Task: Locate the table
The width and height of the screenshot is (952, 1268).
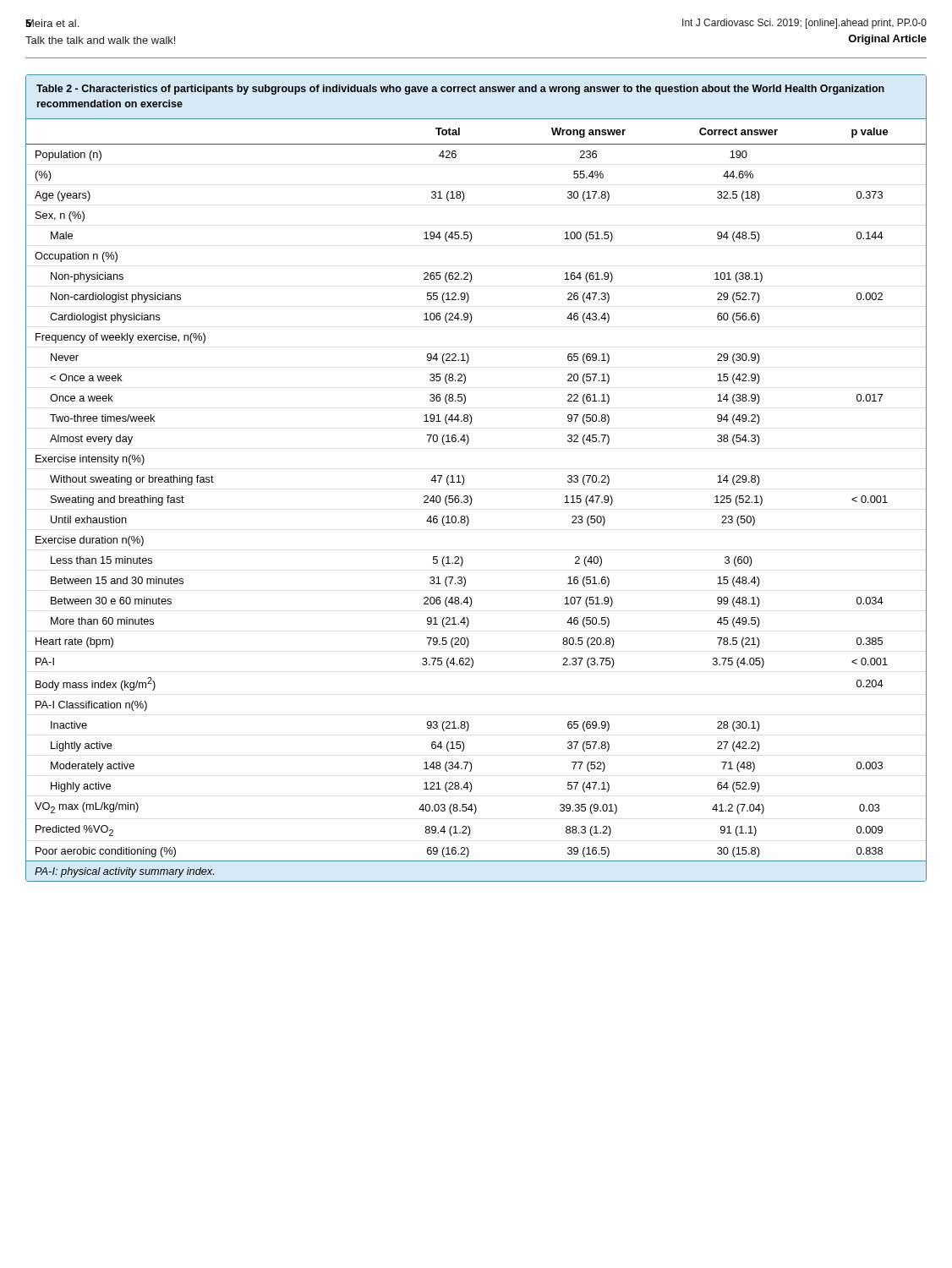Action: (476, 478)
